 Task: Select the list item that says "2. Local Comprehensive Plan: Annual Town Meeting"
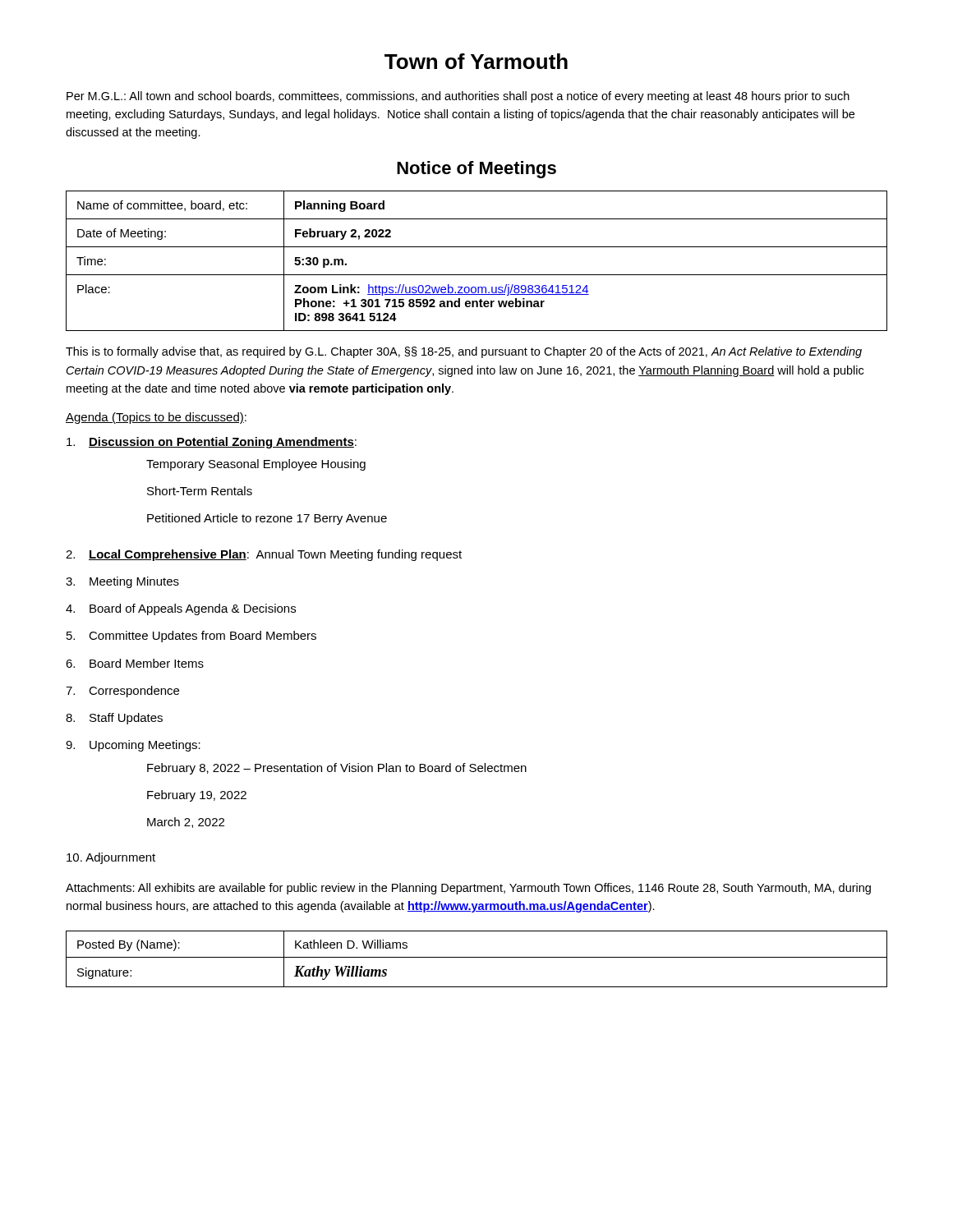click(x=264, y=555)
